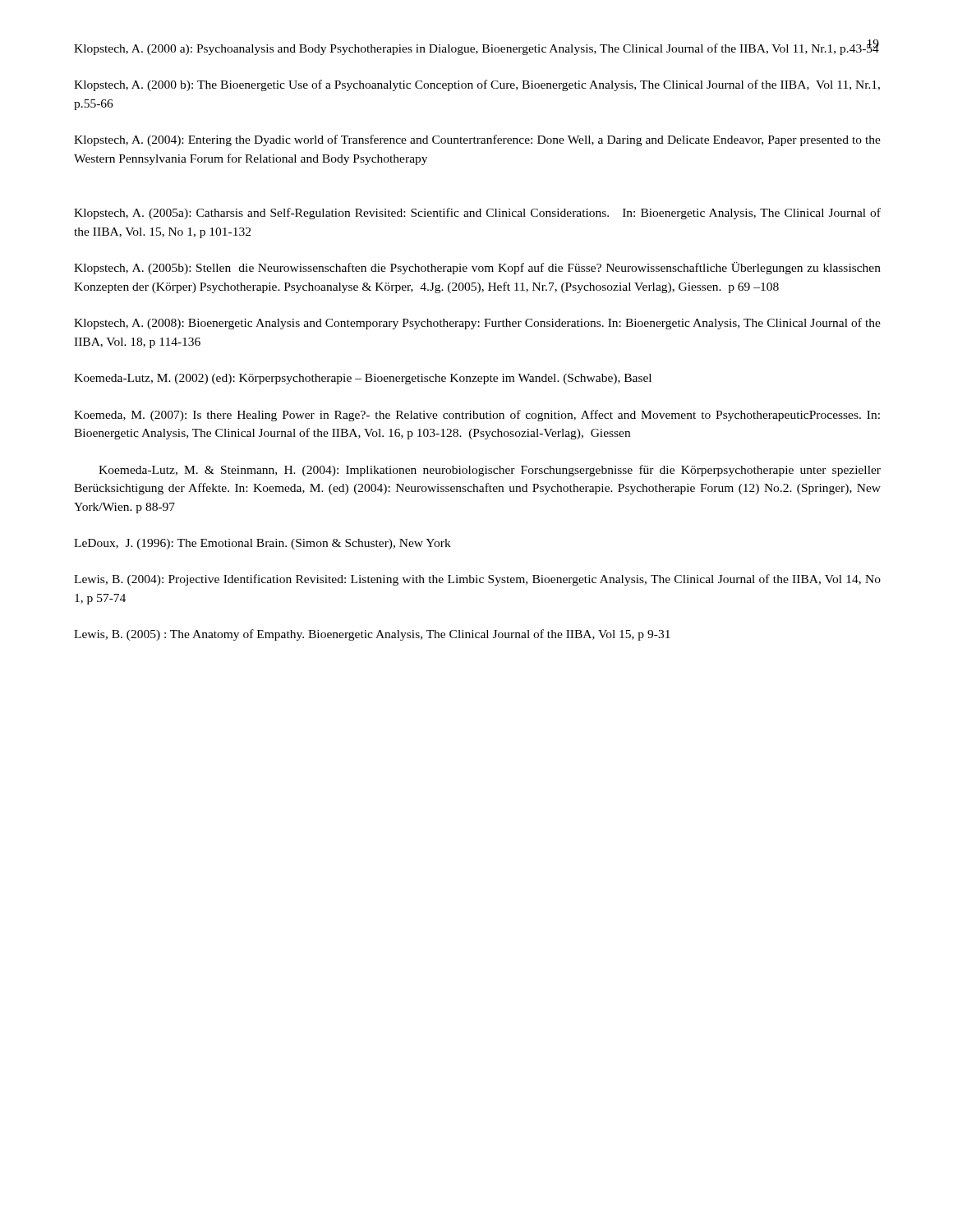Where is the passage that starts "Klopstech, A. (2005a):"?
Screen dimensions: 1232x953
click(x=477, y=222)
